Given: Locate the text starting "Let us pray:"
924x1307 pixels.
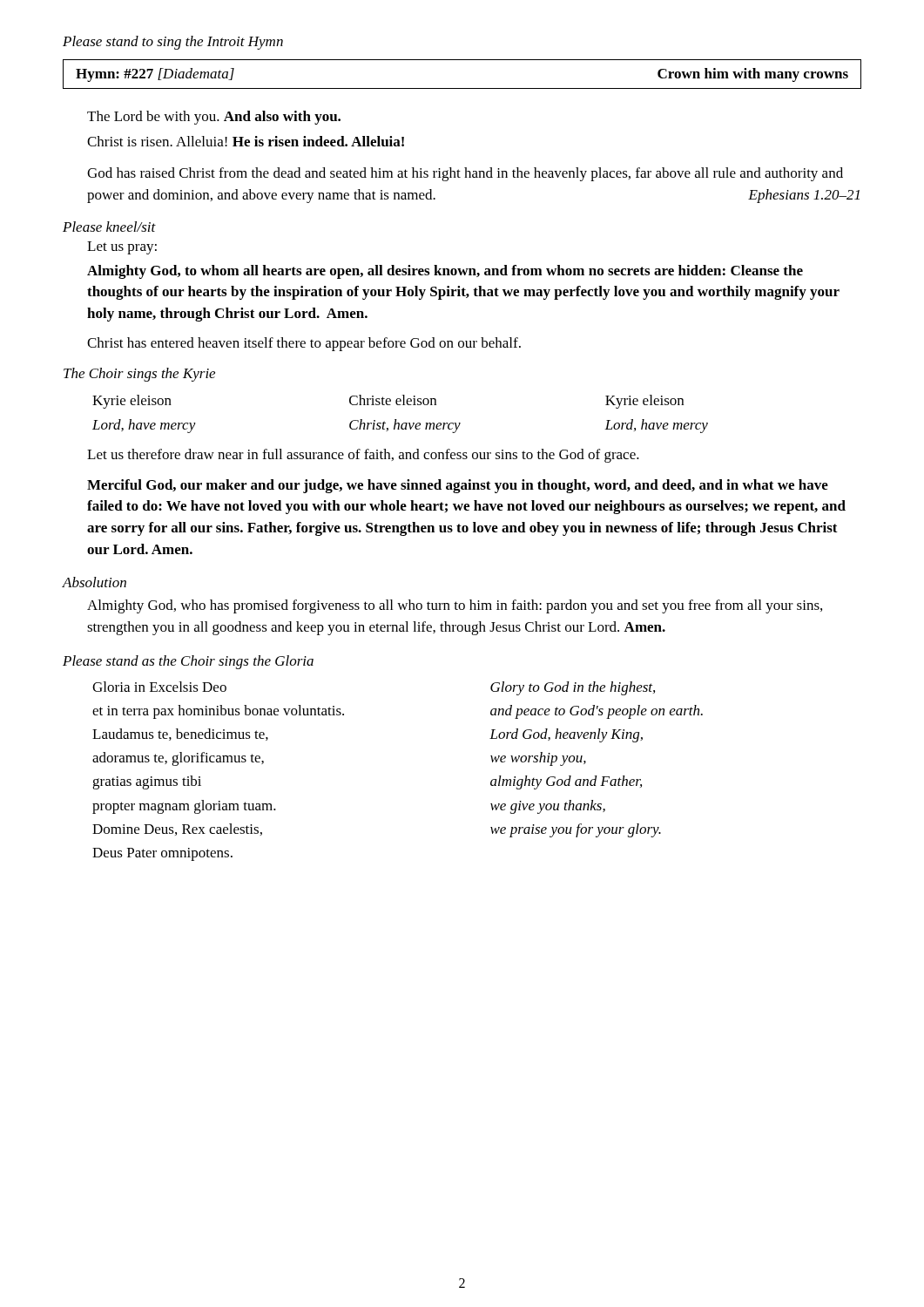Looking at the screenshot, I should [122, 246].
